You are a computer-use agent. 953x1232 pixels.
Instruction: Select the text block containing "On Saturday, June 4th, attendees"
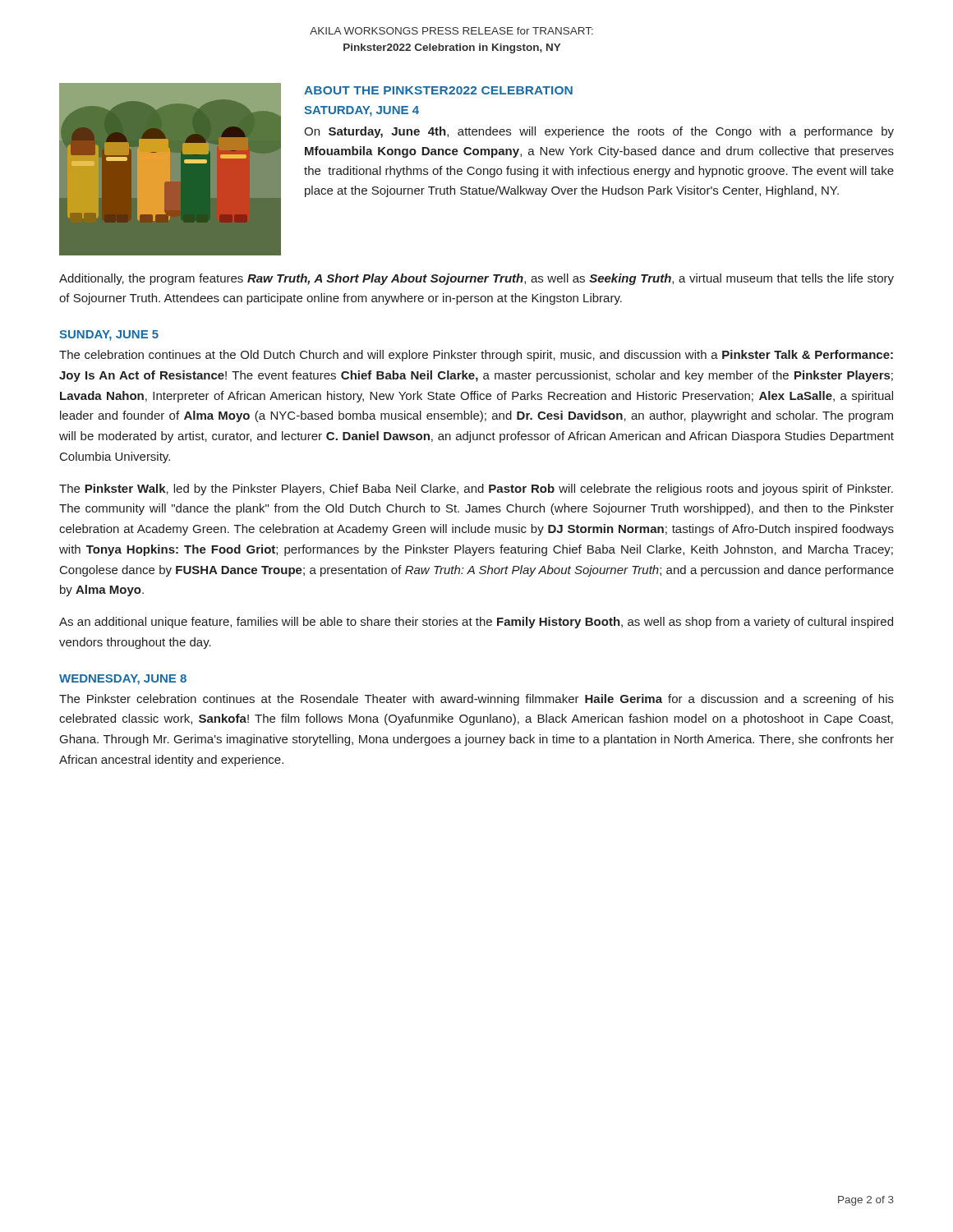pos(599,160)
